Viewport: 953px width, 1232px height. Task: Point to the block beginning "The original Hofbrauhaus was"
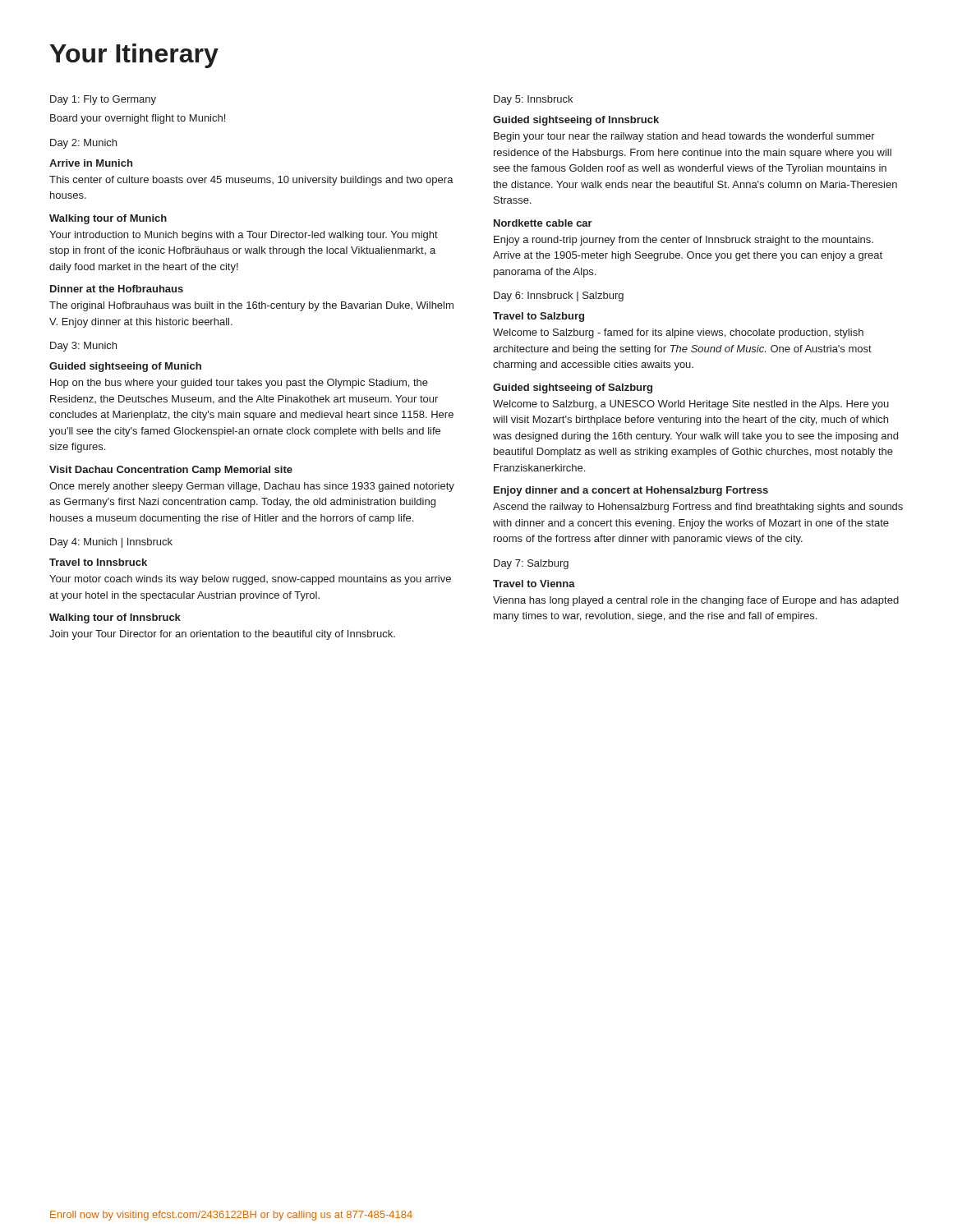(x=252, y=313)
